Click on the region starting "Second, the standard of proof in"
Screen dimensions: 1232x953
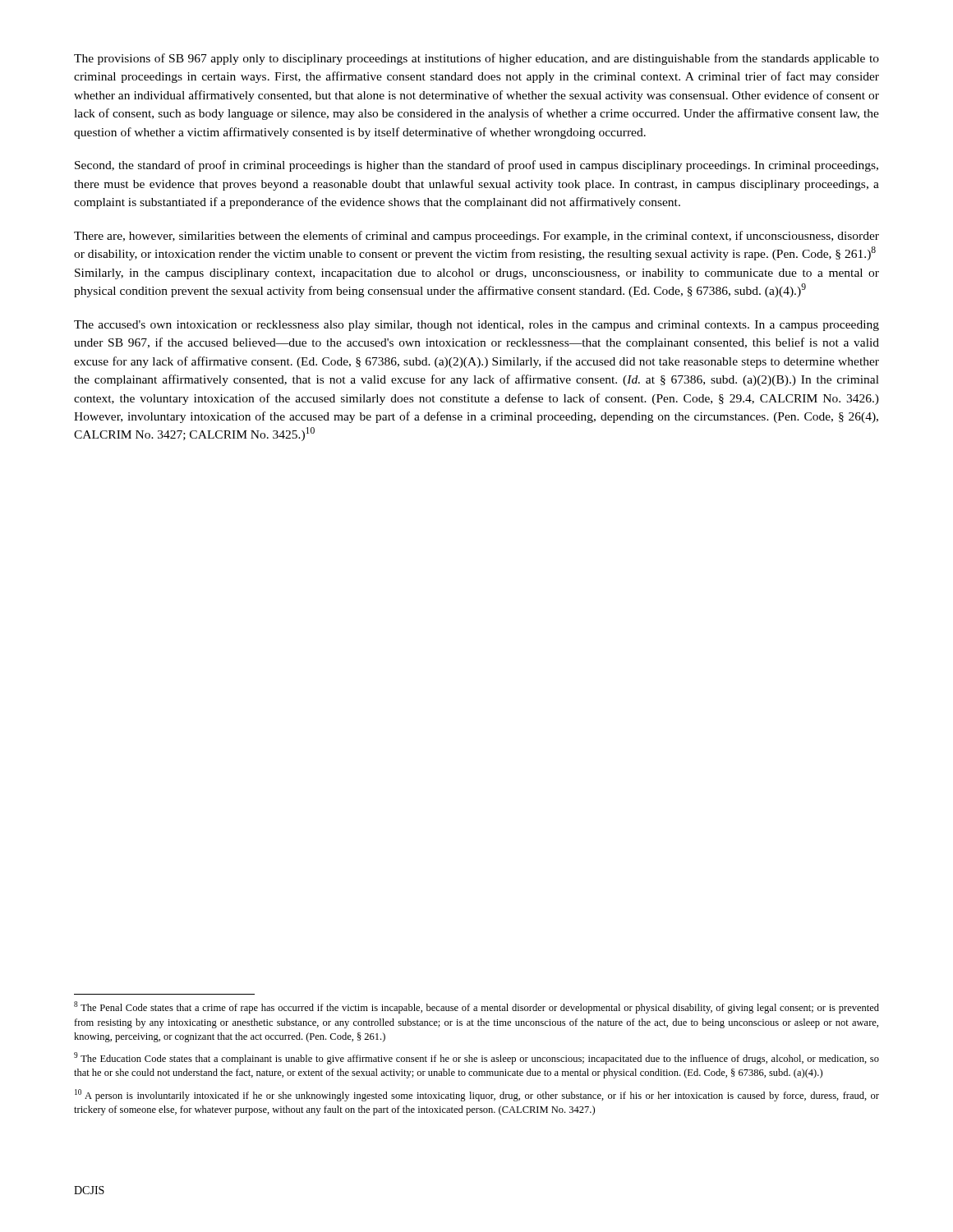click(x=476, y=183)
